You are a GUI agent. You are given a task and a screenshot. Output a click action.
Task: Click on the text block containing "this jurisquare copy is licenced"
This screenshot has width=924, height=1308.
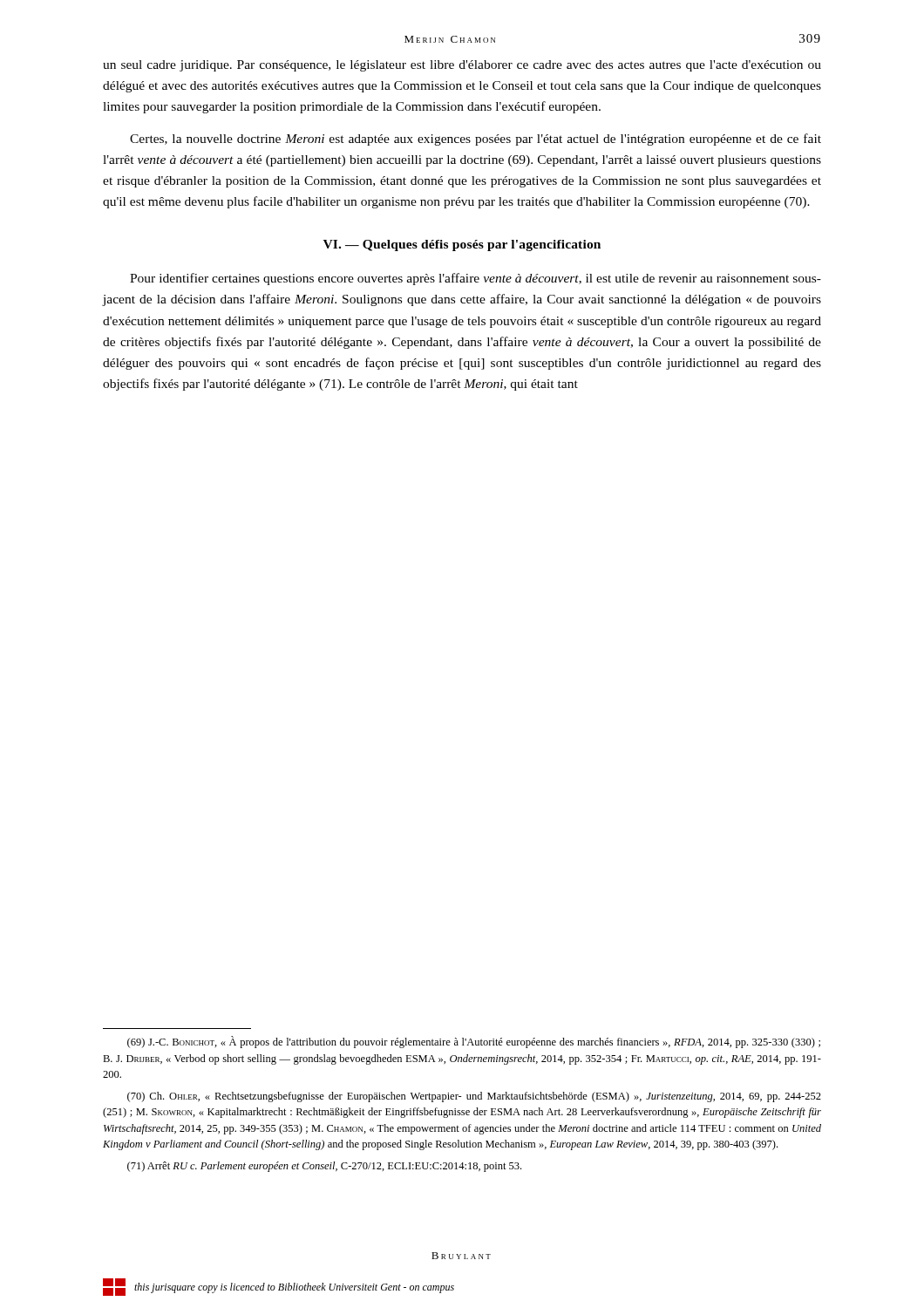294,1287
